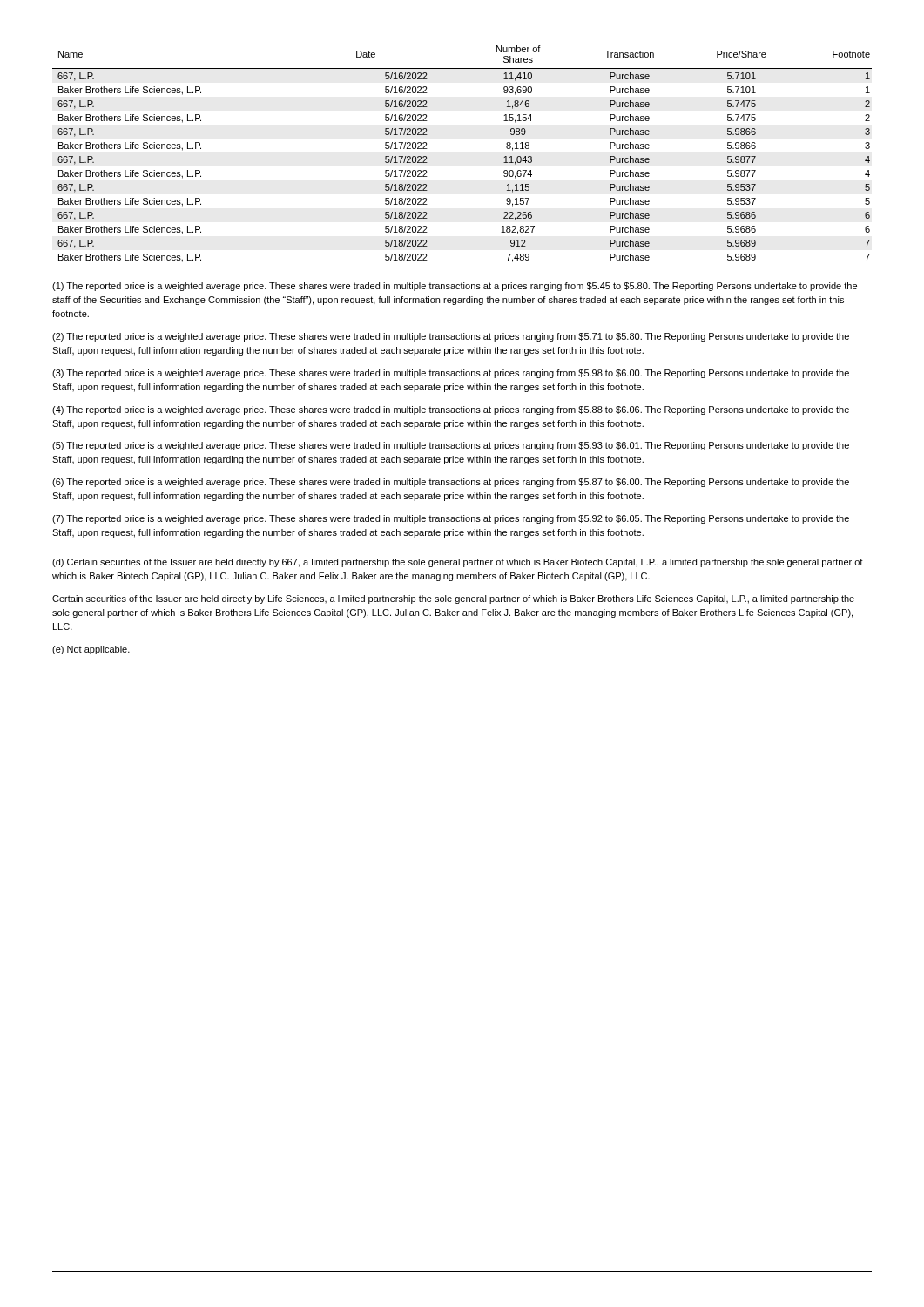Click the passage that begins "(7) The reported price is a weighted"
924x1307 pixels.
pos(451,526)
